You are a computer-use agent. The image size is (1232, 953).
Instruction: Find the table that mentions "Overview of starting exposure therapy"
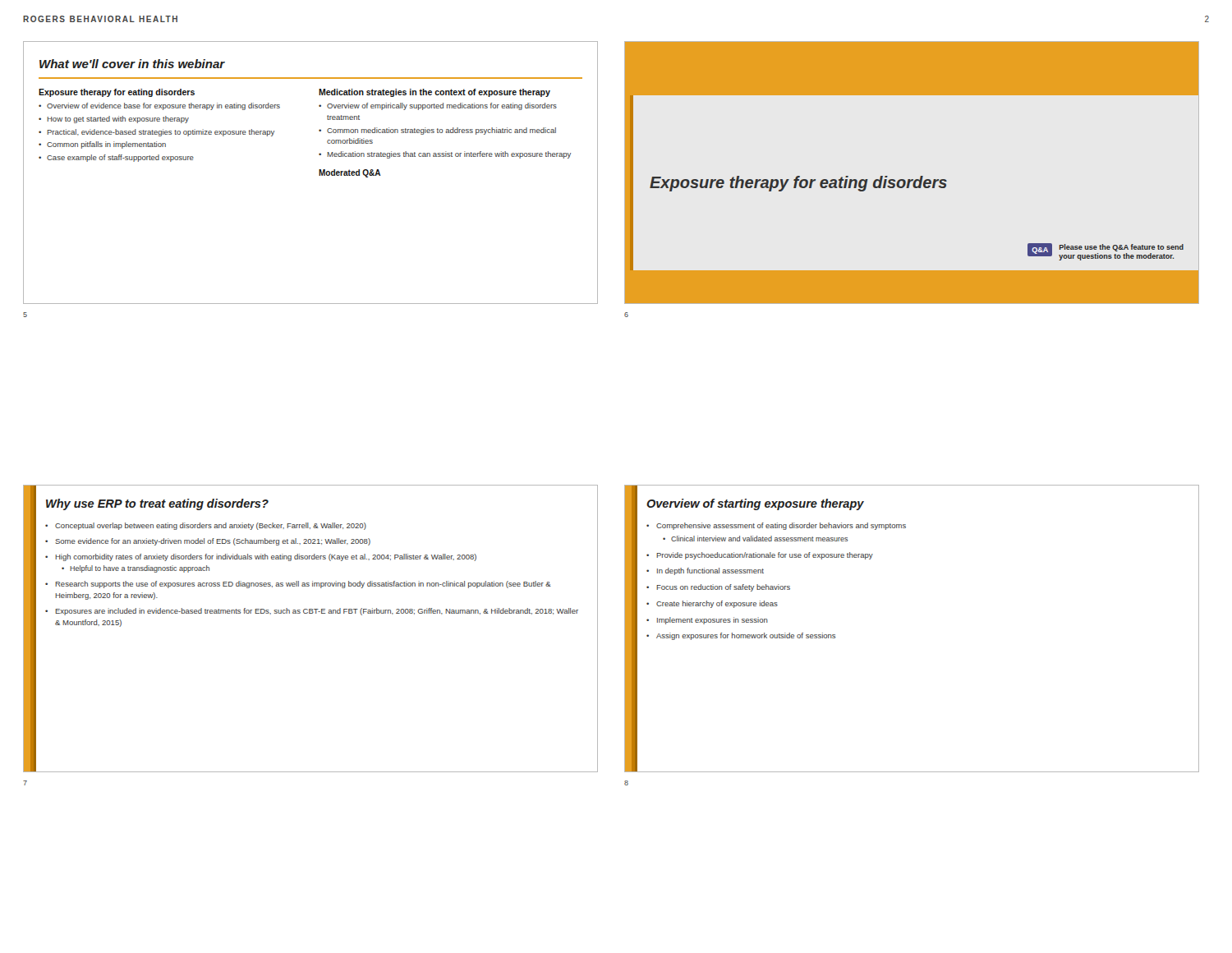point(912,628)
